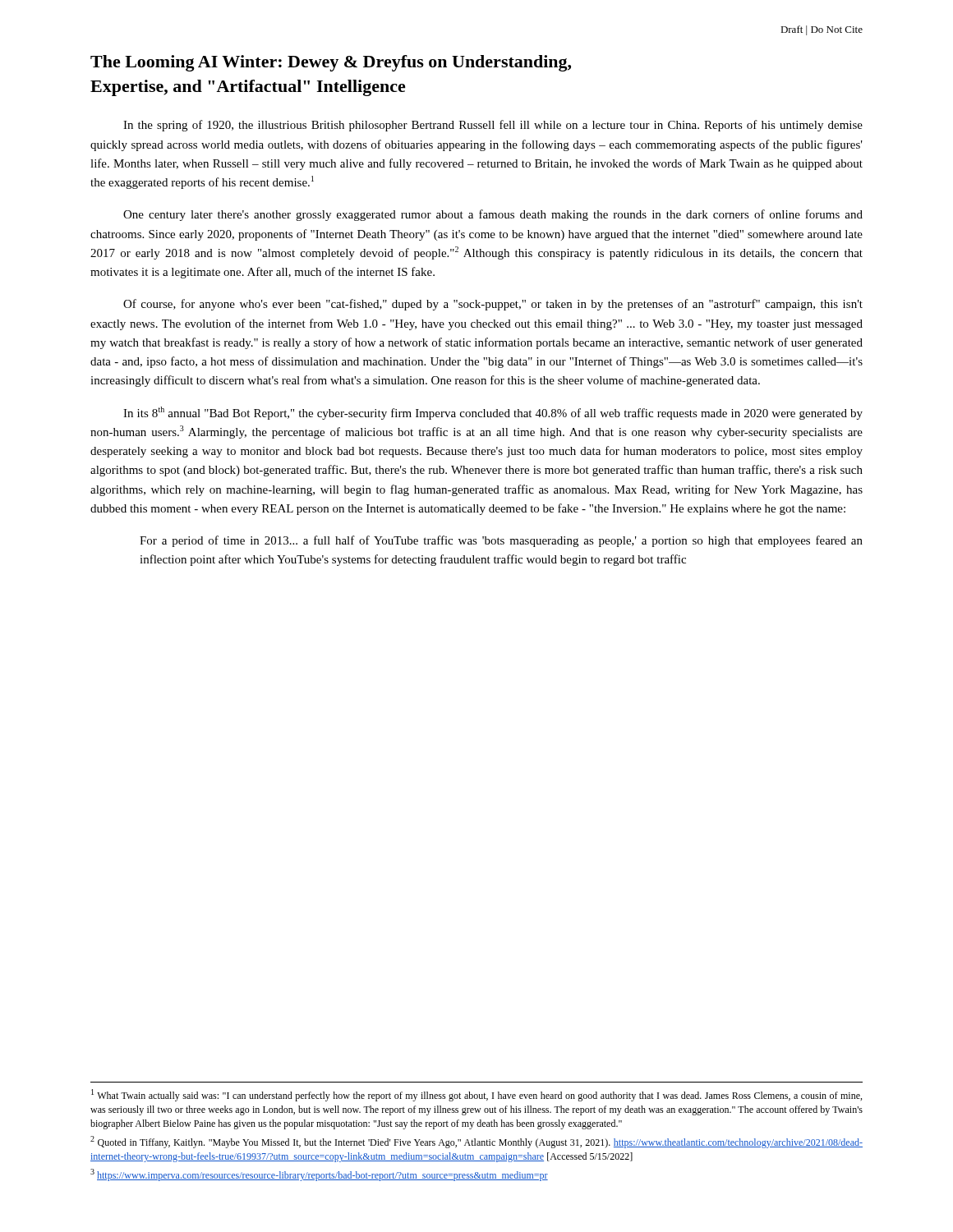Where is the passage that starts "1 What Twain actually said was: "I"?
Image resolution: width=953 pixels, height=1232 pixels.
pyautogui.click(x=476, y=1109)
